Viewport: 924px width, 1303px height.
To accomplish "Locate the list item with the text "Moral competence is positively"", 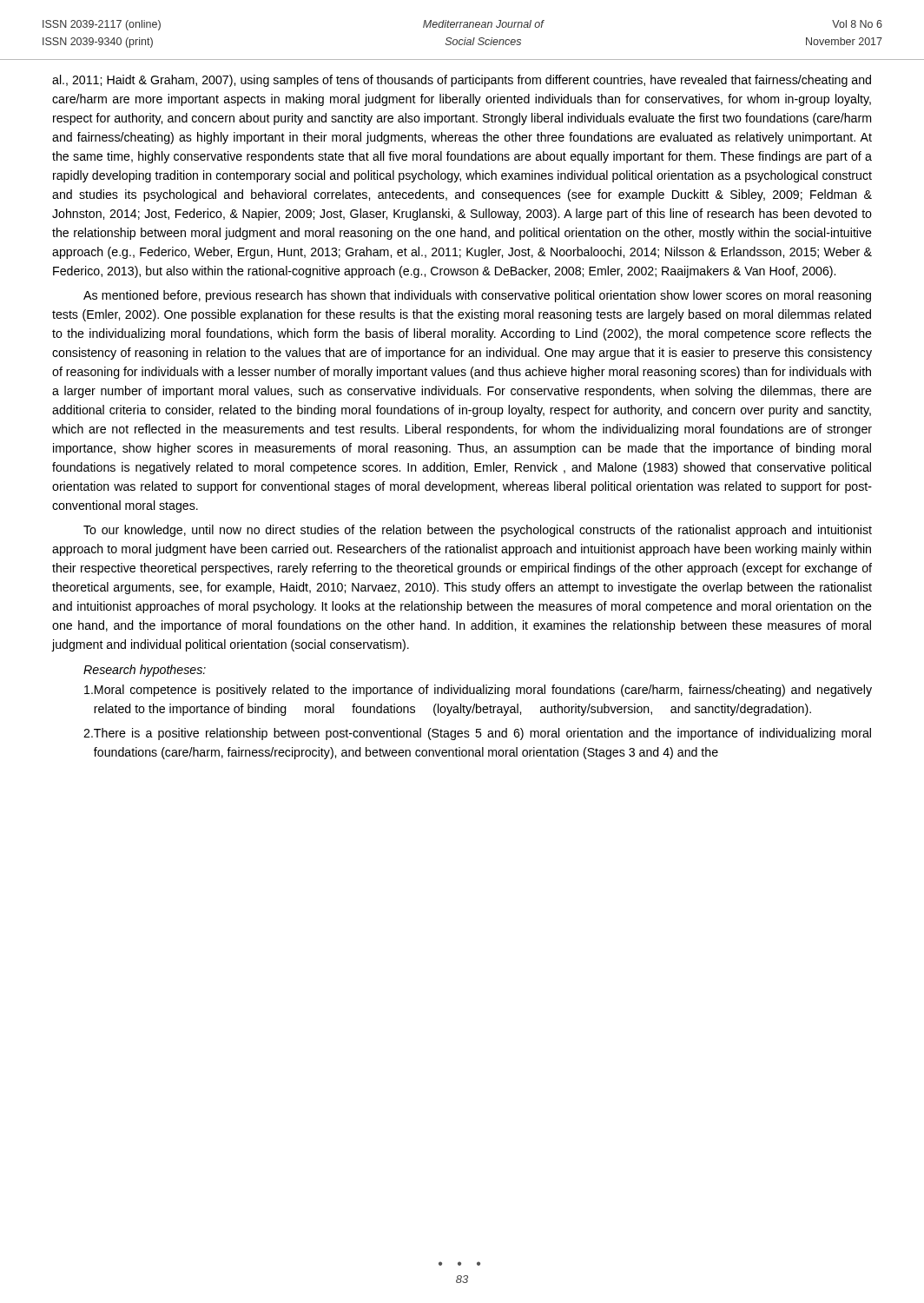I will coord(462,699).
